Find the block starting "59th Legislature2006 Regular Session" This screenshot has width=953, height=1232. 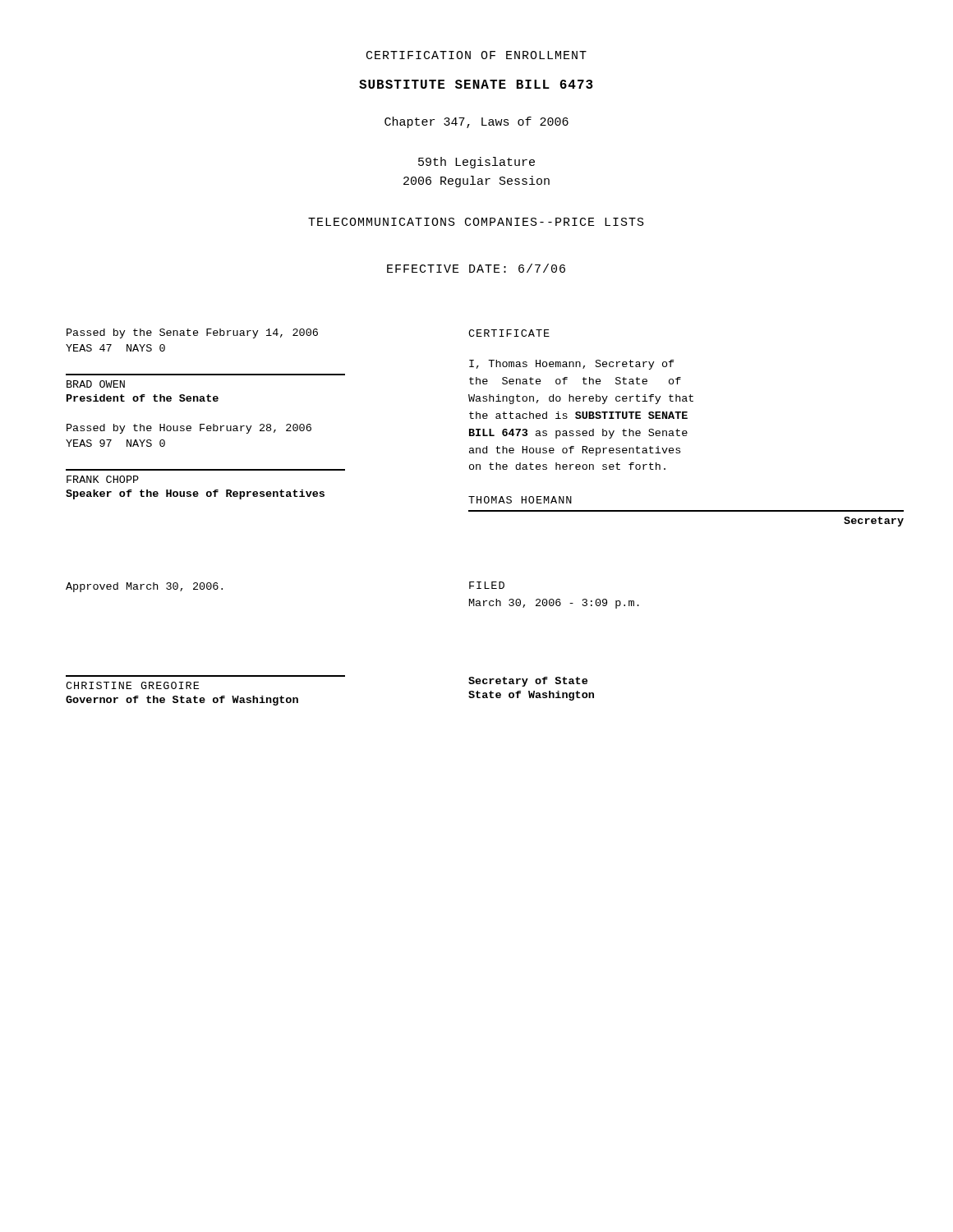(x=476, y=172)
